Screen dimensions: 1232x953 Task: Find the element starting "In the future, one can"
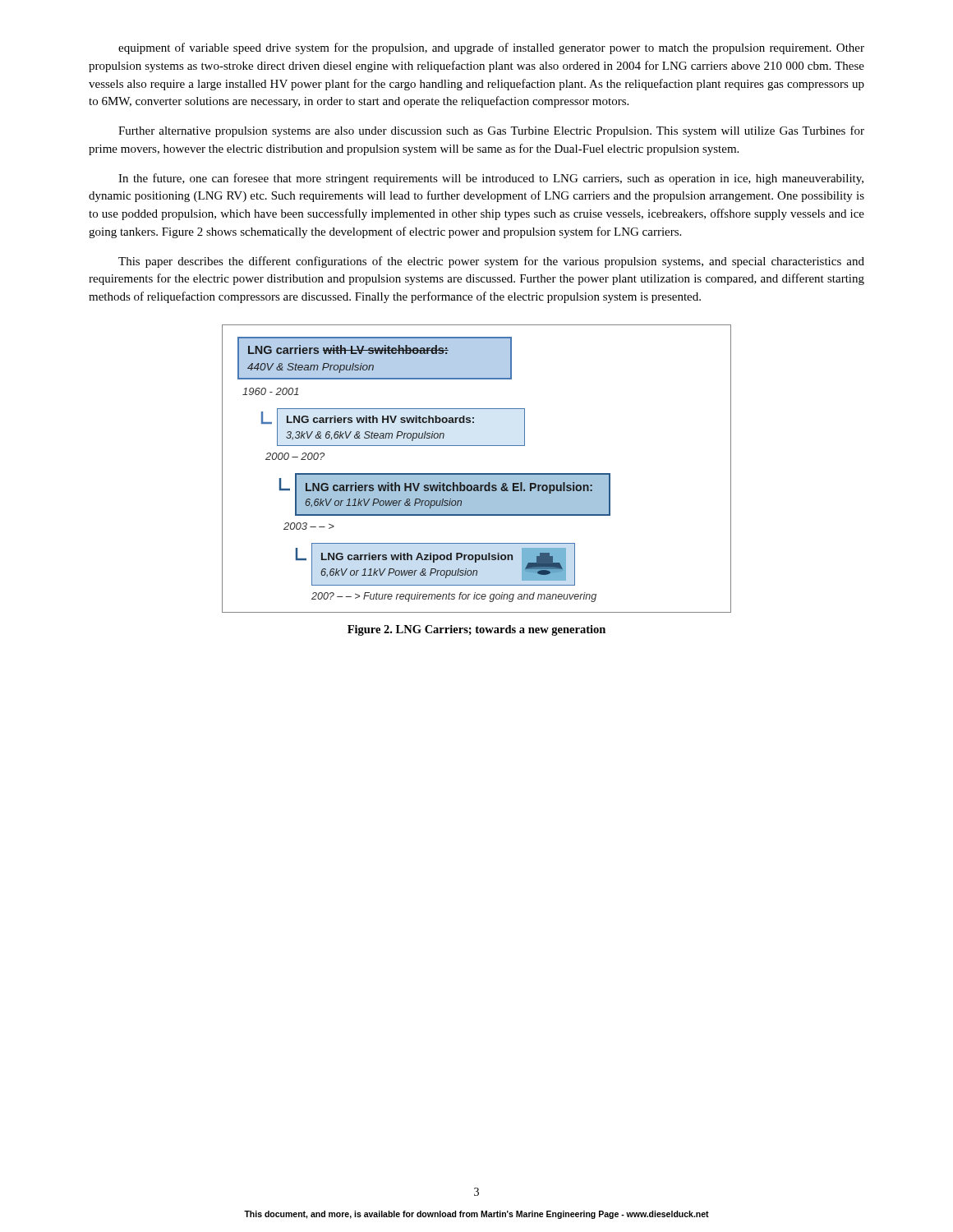(x=476, y=205)
